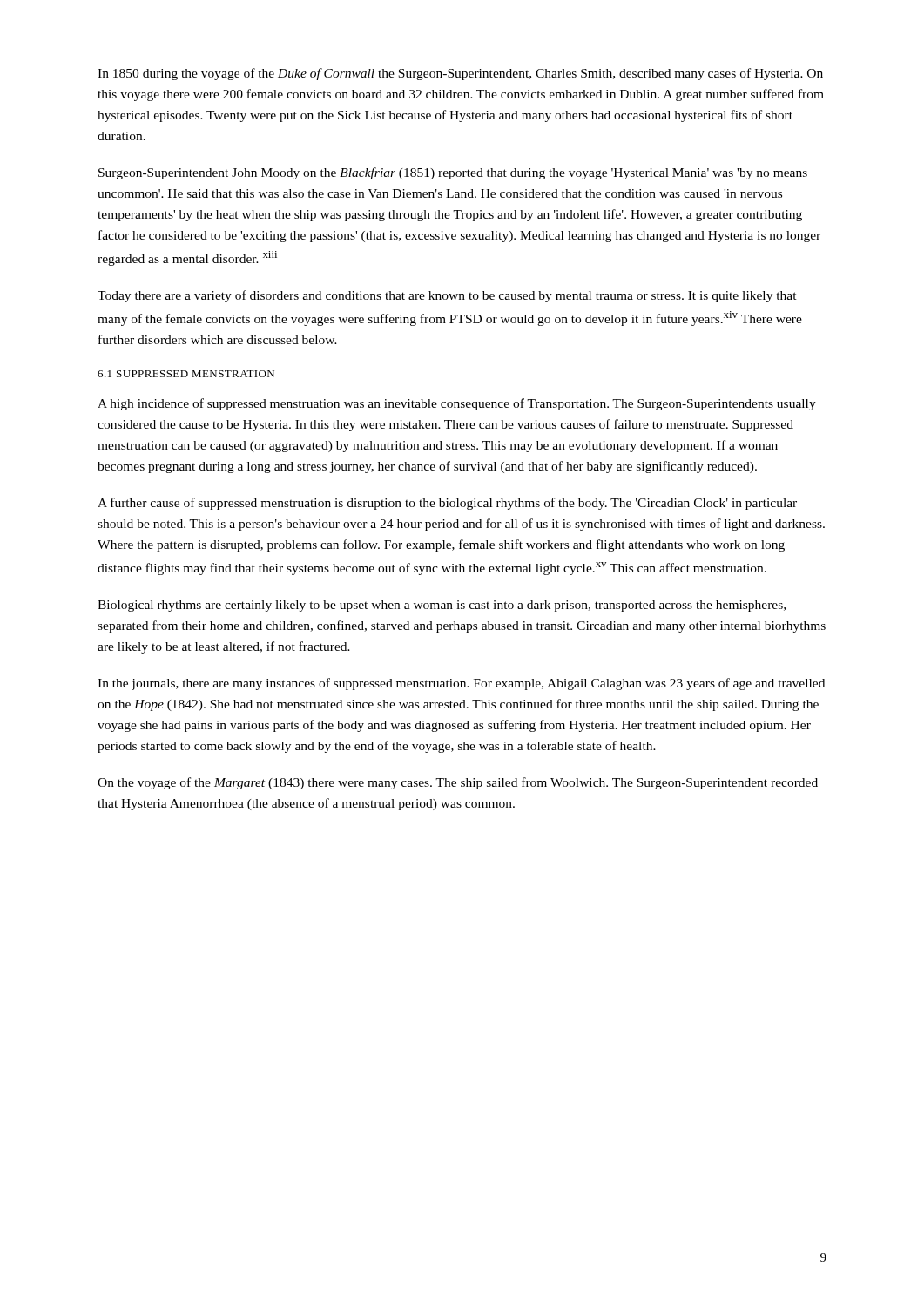This screenshot has width=924, height=1307.
Task: Select the text starting "On the voyage of the"
Action: coord(458,792)
